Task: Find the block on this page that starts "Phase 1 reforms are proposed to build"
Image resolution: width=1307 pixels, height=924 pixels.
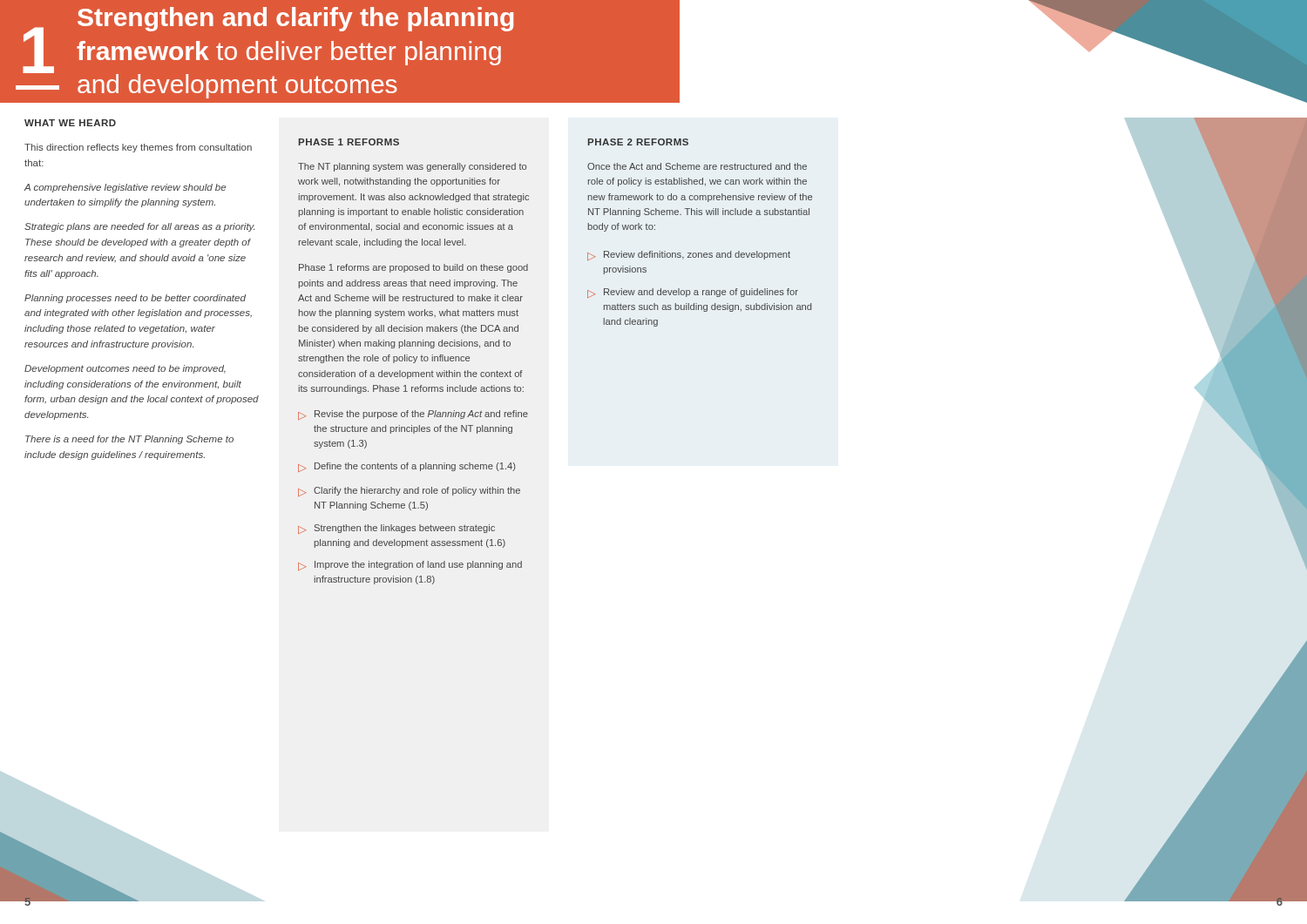Action: [x=413, y=328]
